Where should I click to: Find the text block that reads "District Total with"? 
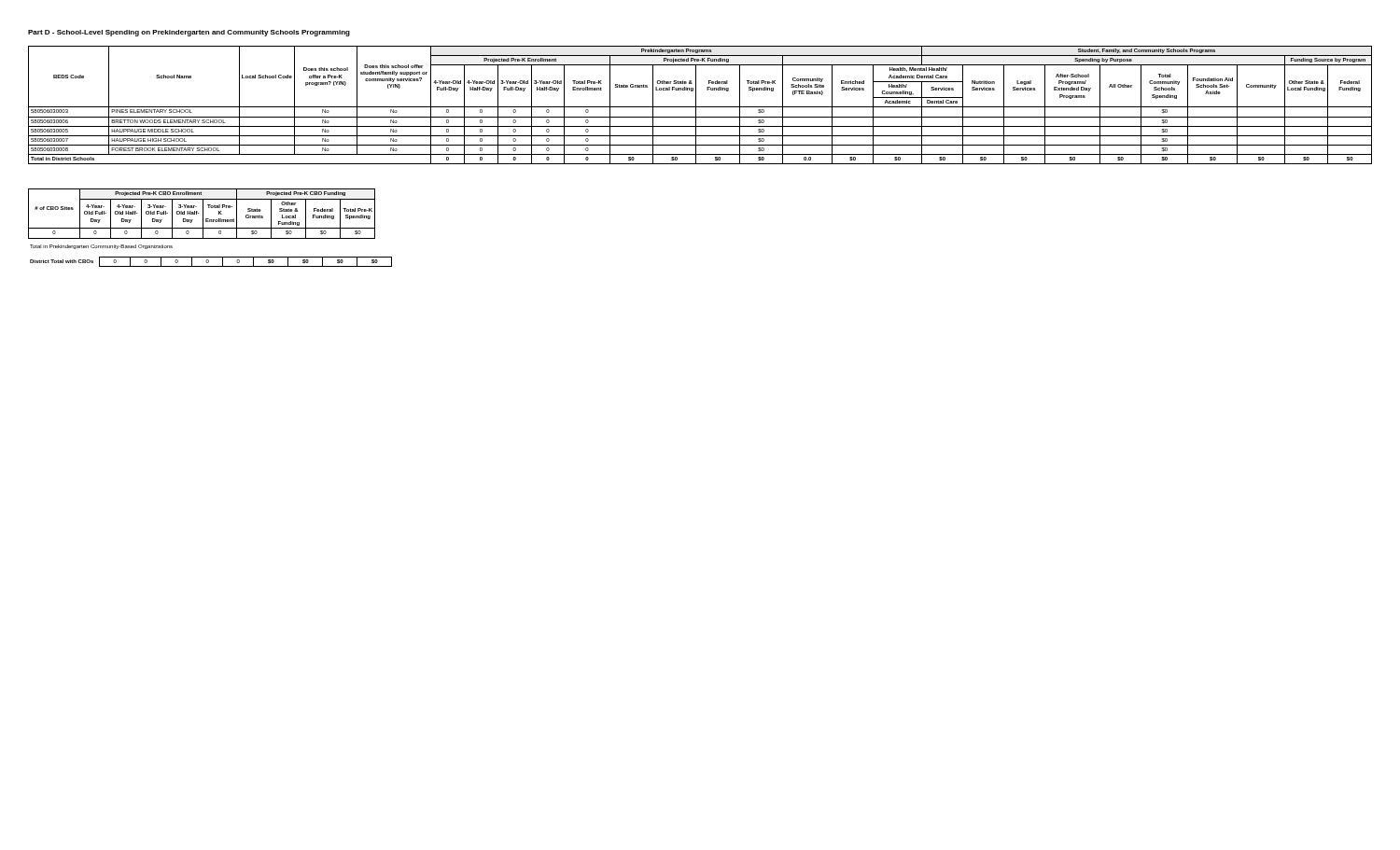[210, 261]
